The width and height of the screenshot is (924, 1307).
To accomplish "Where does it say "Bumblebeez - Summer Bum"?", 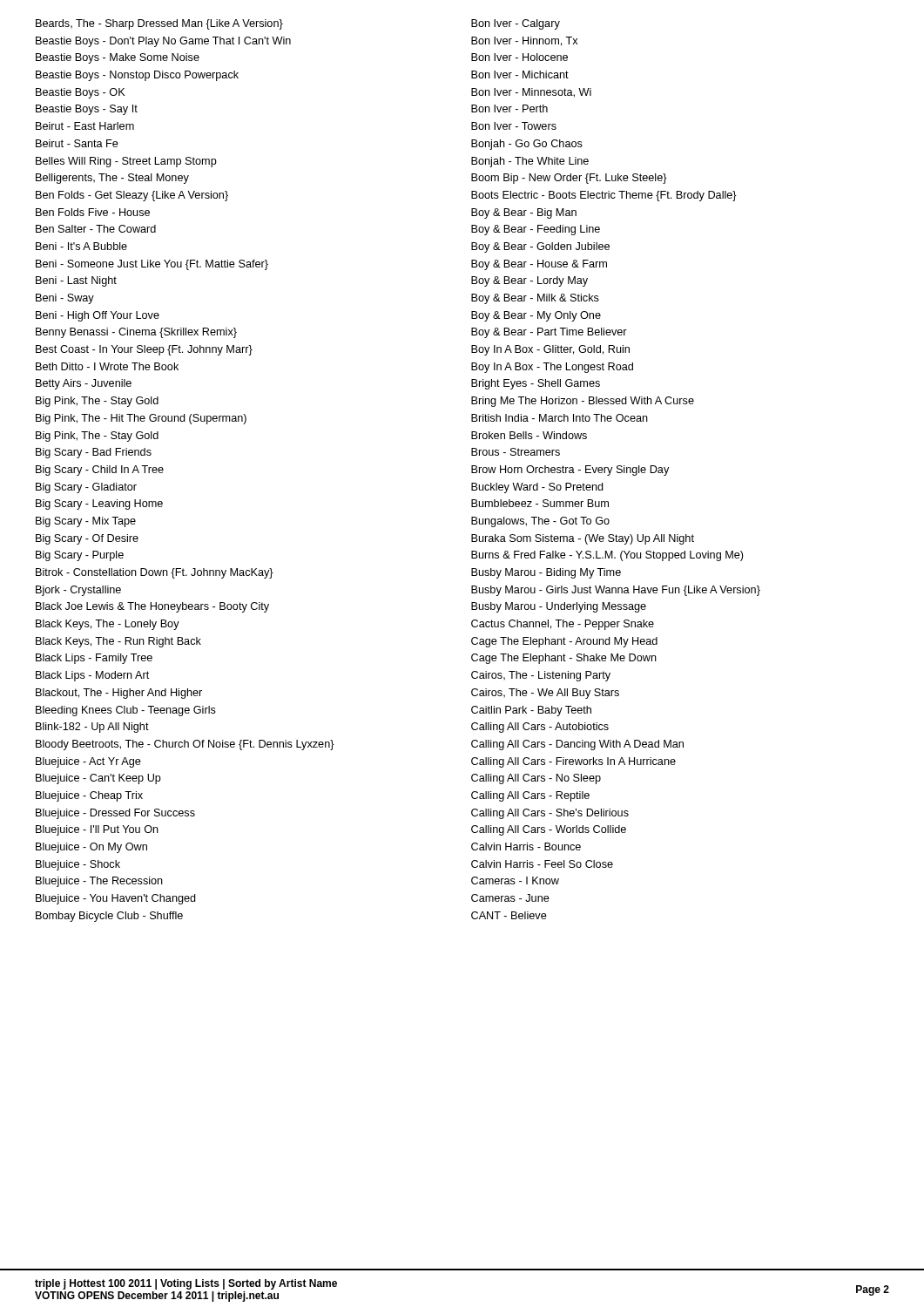I will click(x=540, y=503).
